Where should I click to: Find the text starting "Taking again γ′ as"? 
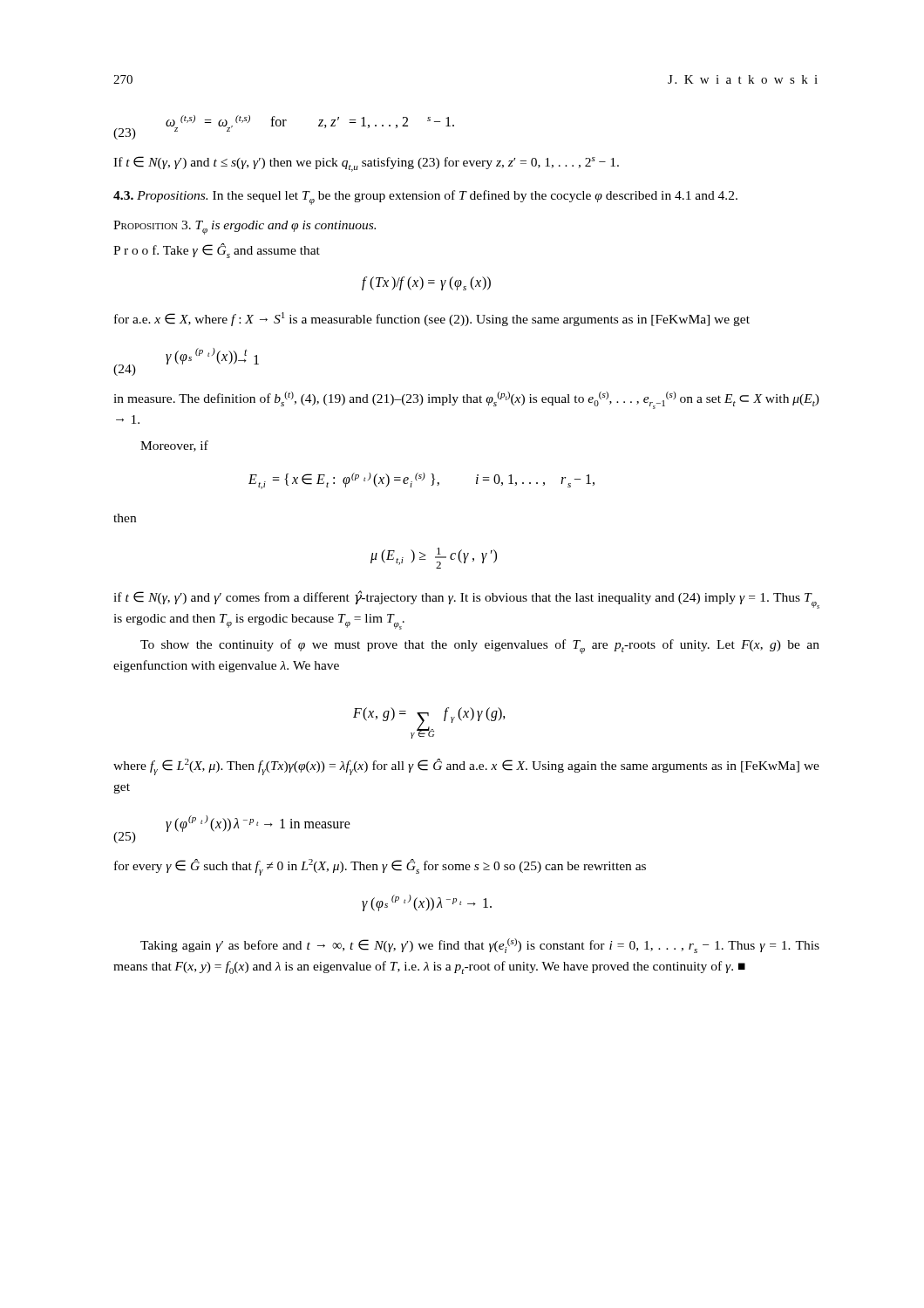(466, 955)
